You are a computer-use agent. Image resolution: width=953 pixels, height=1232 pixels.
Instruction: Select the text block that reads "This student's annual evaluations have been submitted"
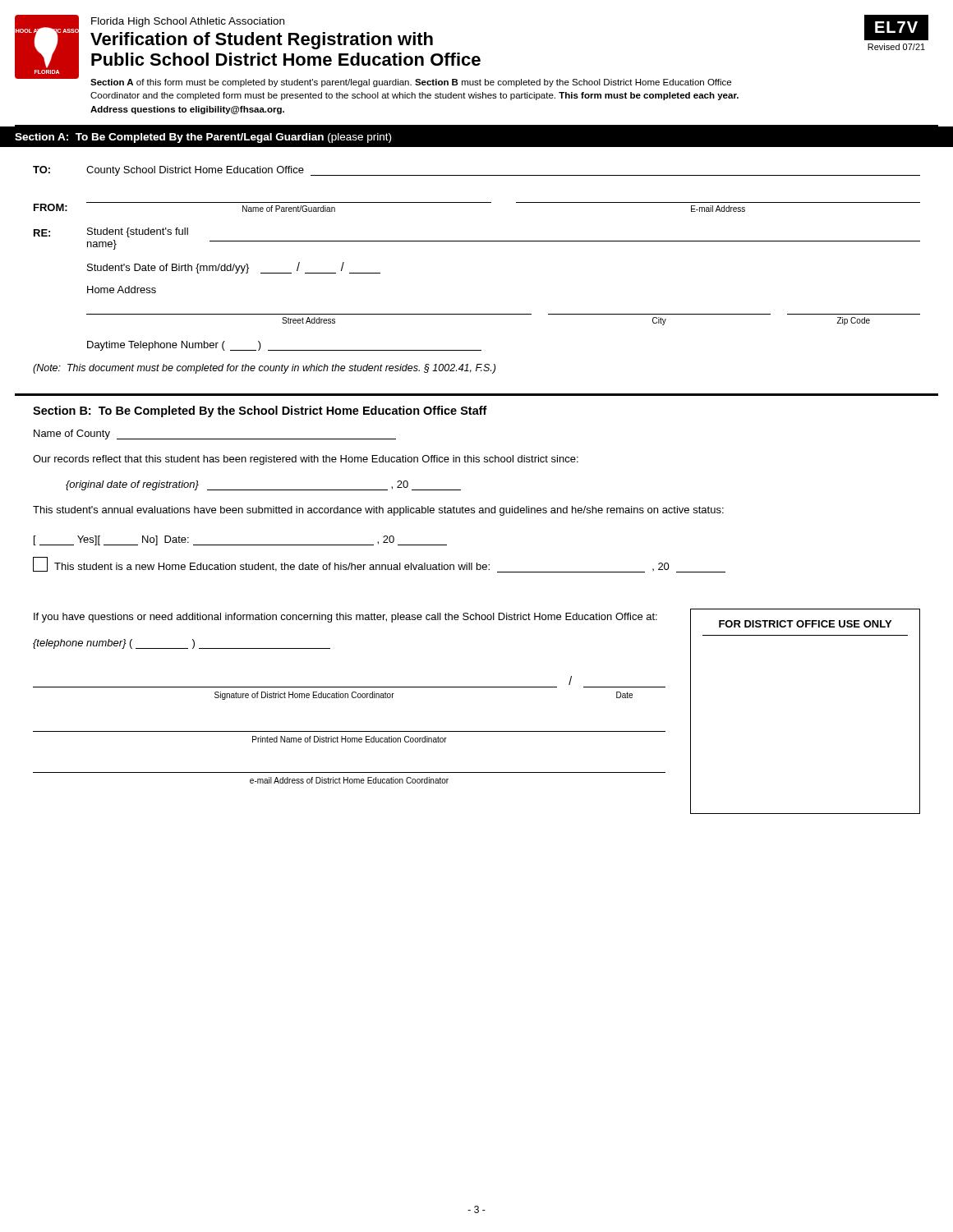point(379,510)
